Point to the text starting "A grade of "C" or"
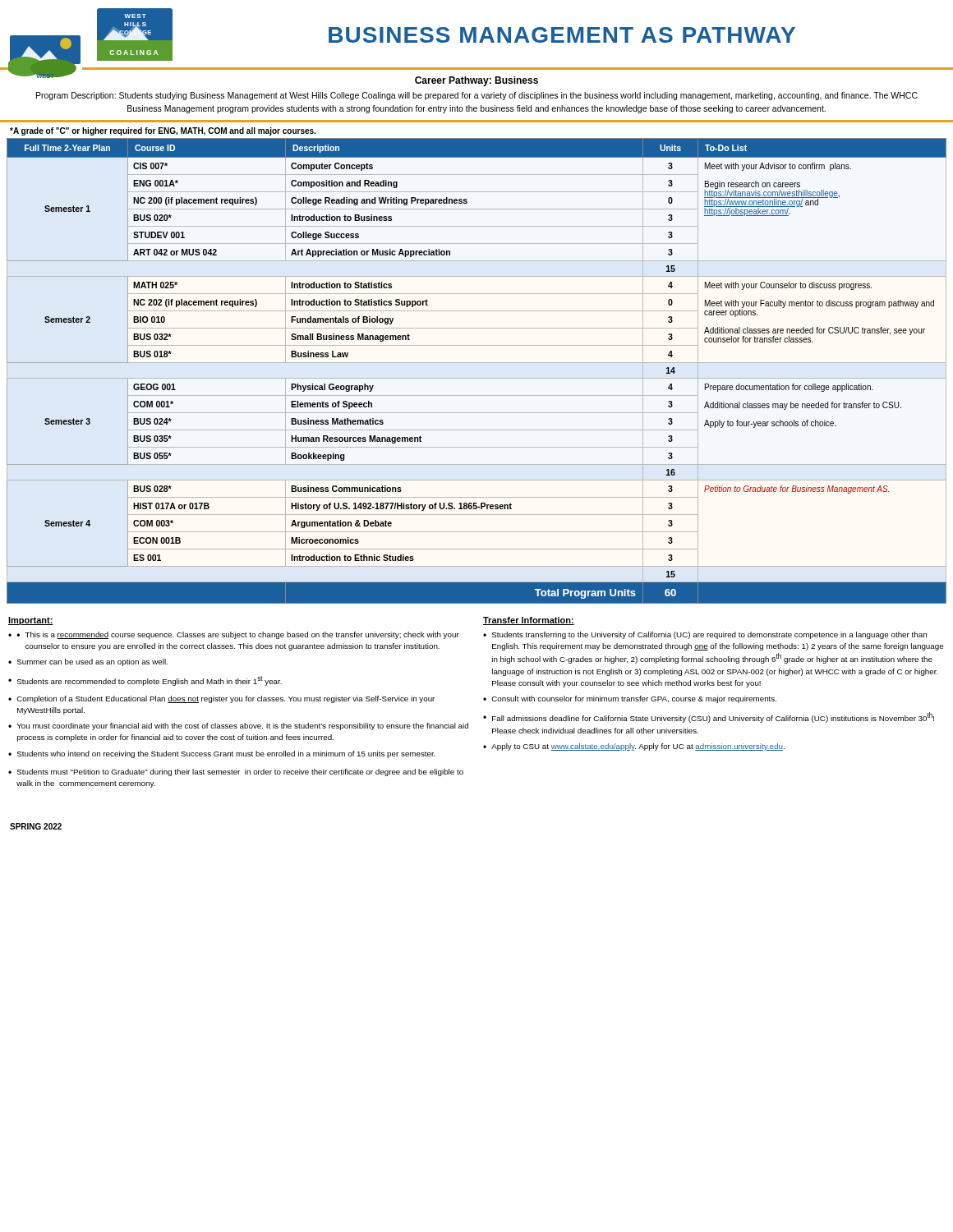 163,131
